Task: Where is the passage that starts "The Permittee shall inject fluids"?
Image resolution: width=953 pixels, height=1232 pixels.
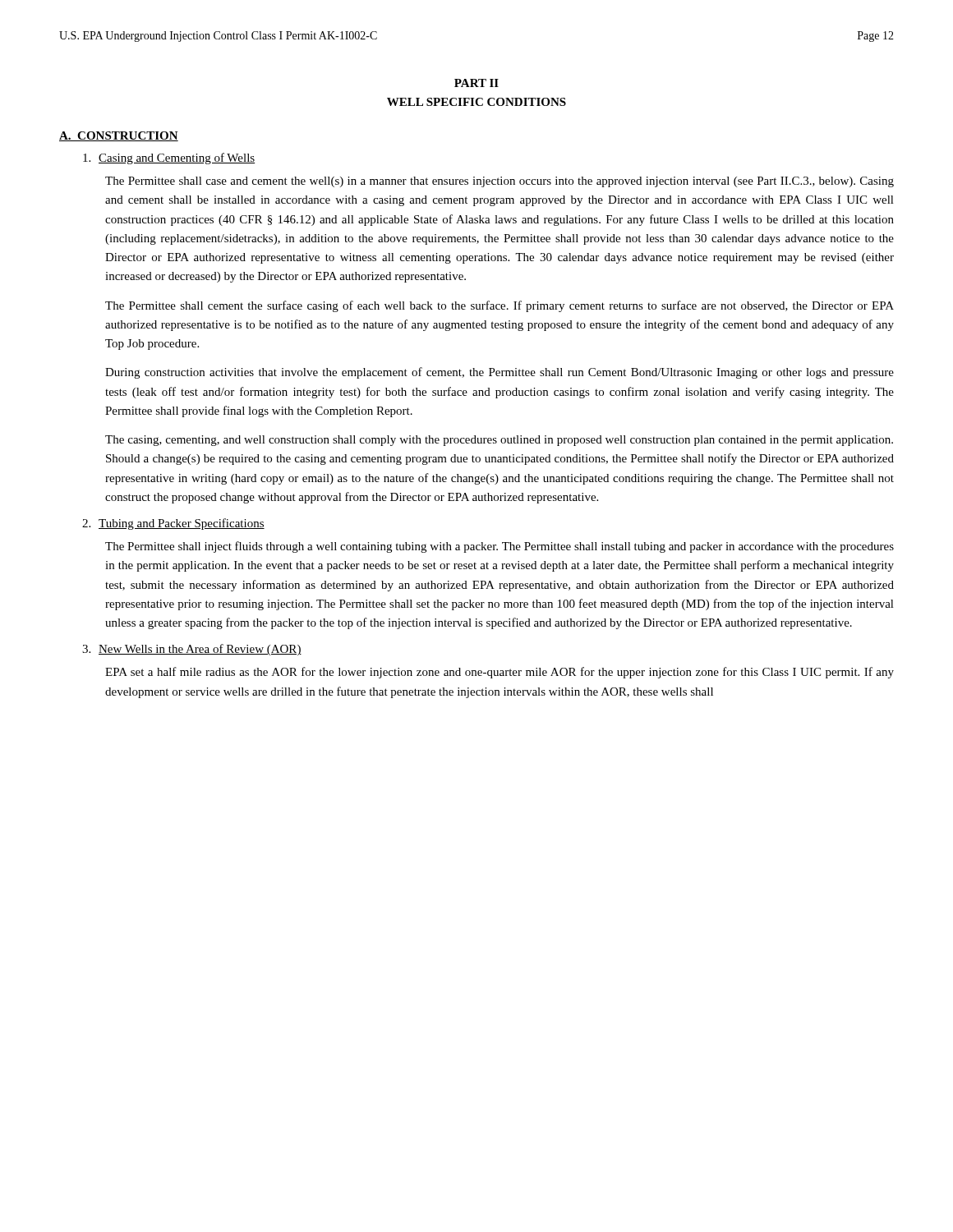Action: 499,584
